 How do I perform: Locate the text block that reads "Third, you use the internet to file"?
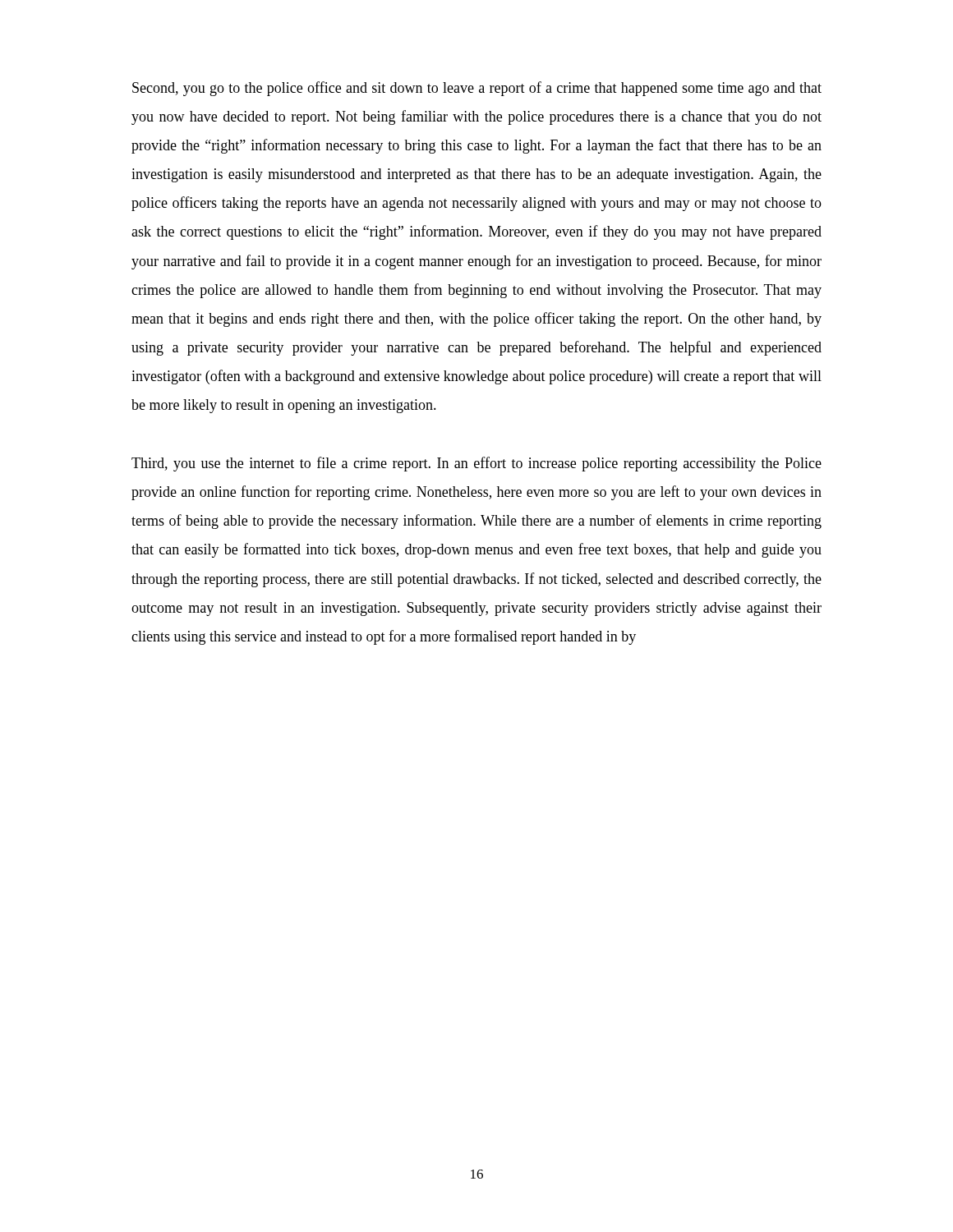pos(476,550)
